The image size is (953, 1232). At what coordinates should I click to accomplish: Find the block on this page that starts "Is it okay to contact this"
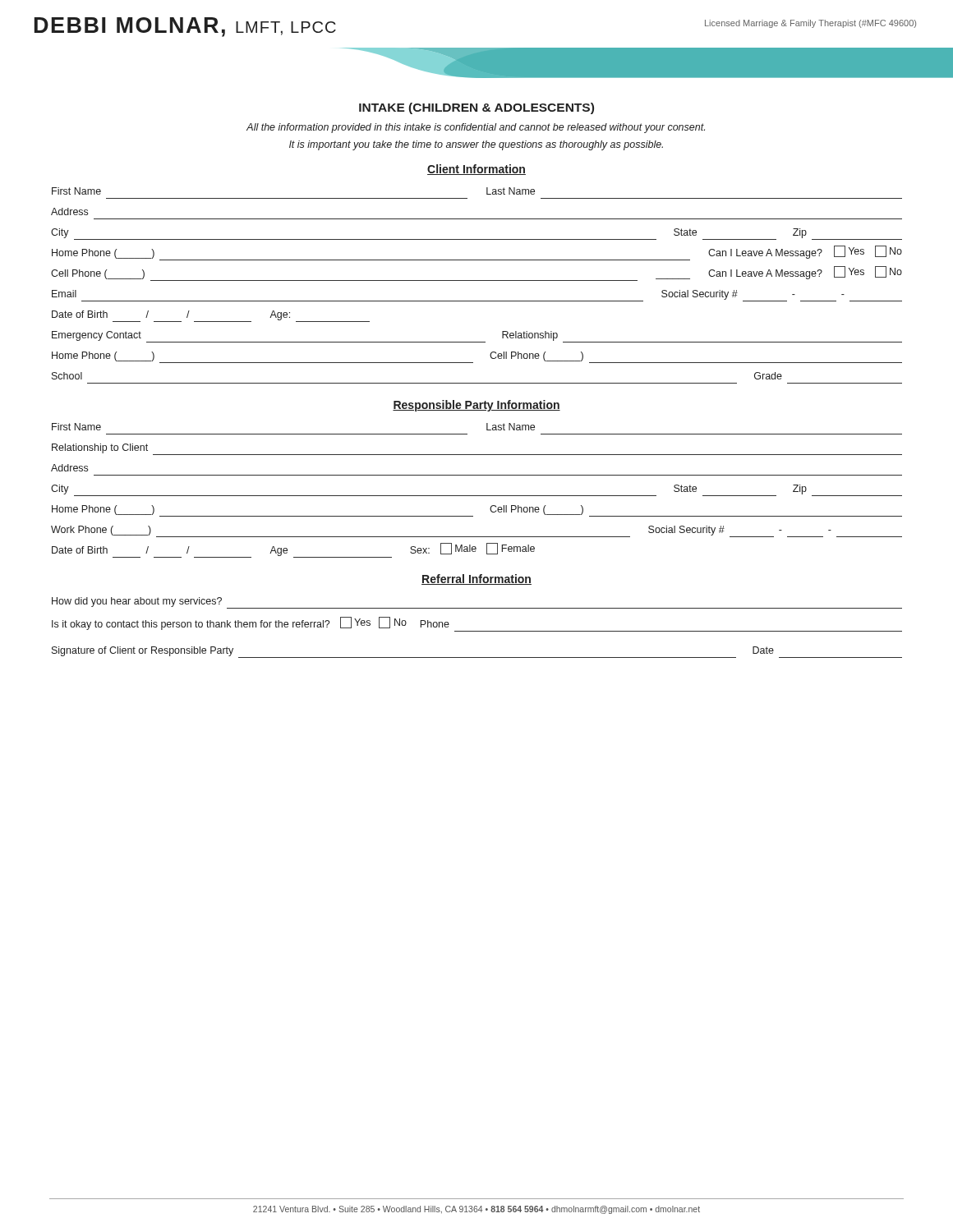coord(476,624)
